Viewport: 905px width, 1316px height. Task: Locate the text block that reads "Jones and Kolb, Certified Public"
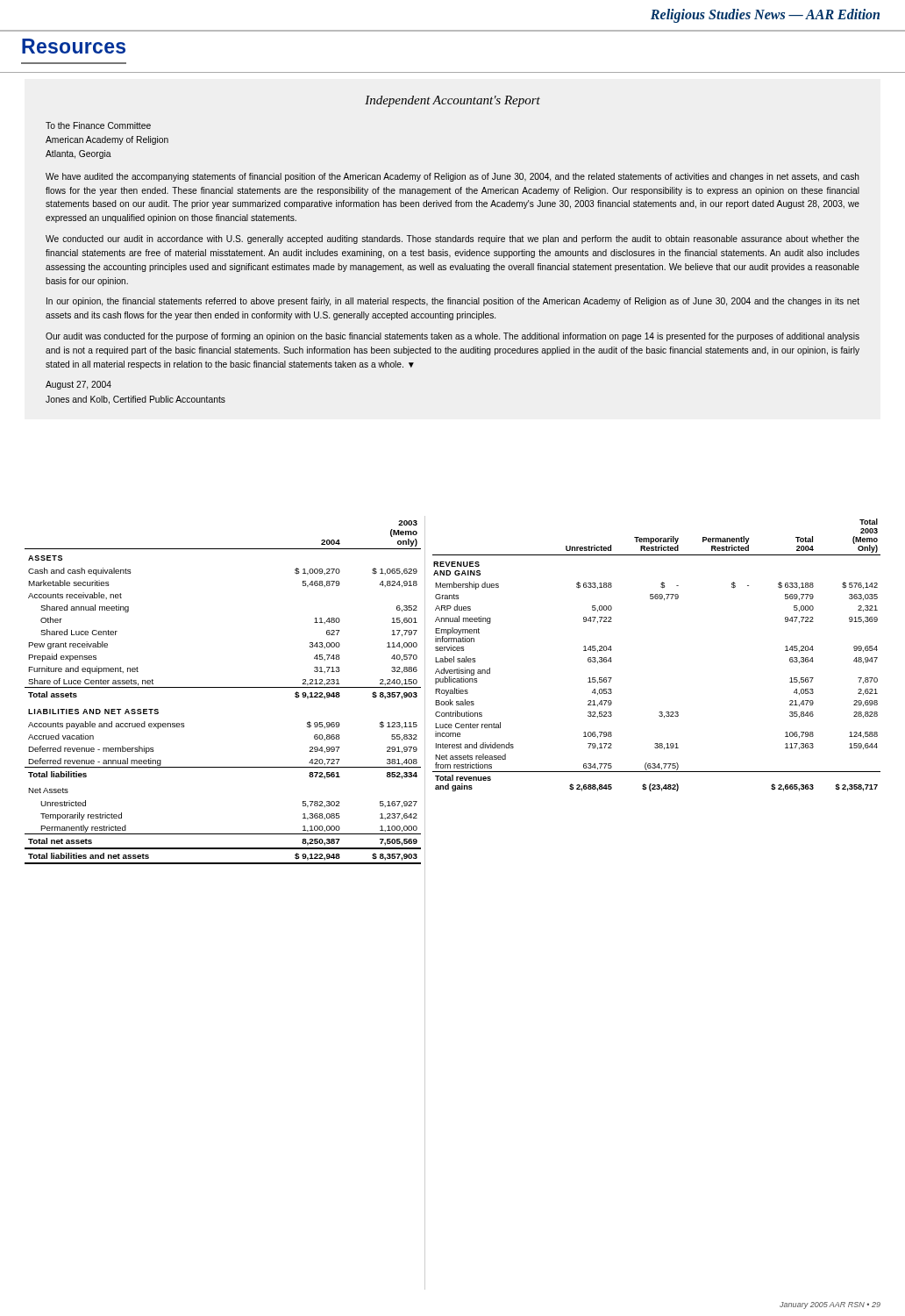(x=135, y=400)
